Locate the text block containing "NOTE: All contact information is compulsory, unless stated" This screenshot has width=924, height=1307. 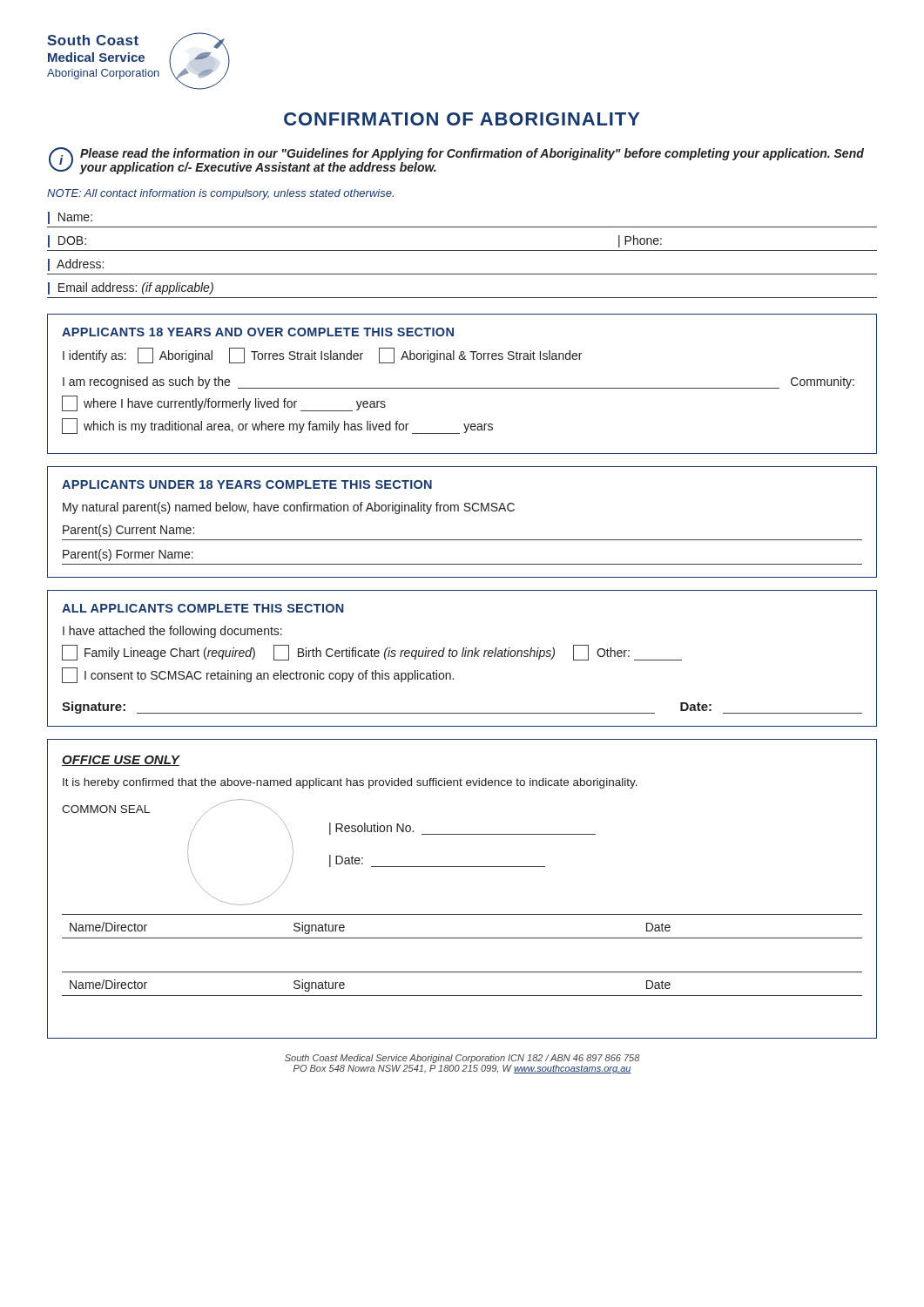click(x=221, y=193)
